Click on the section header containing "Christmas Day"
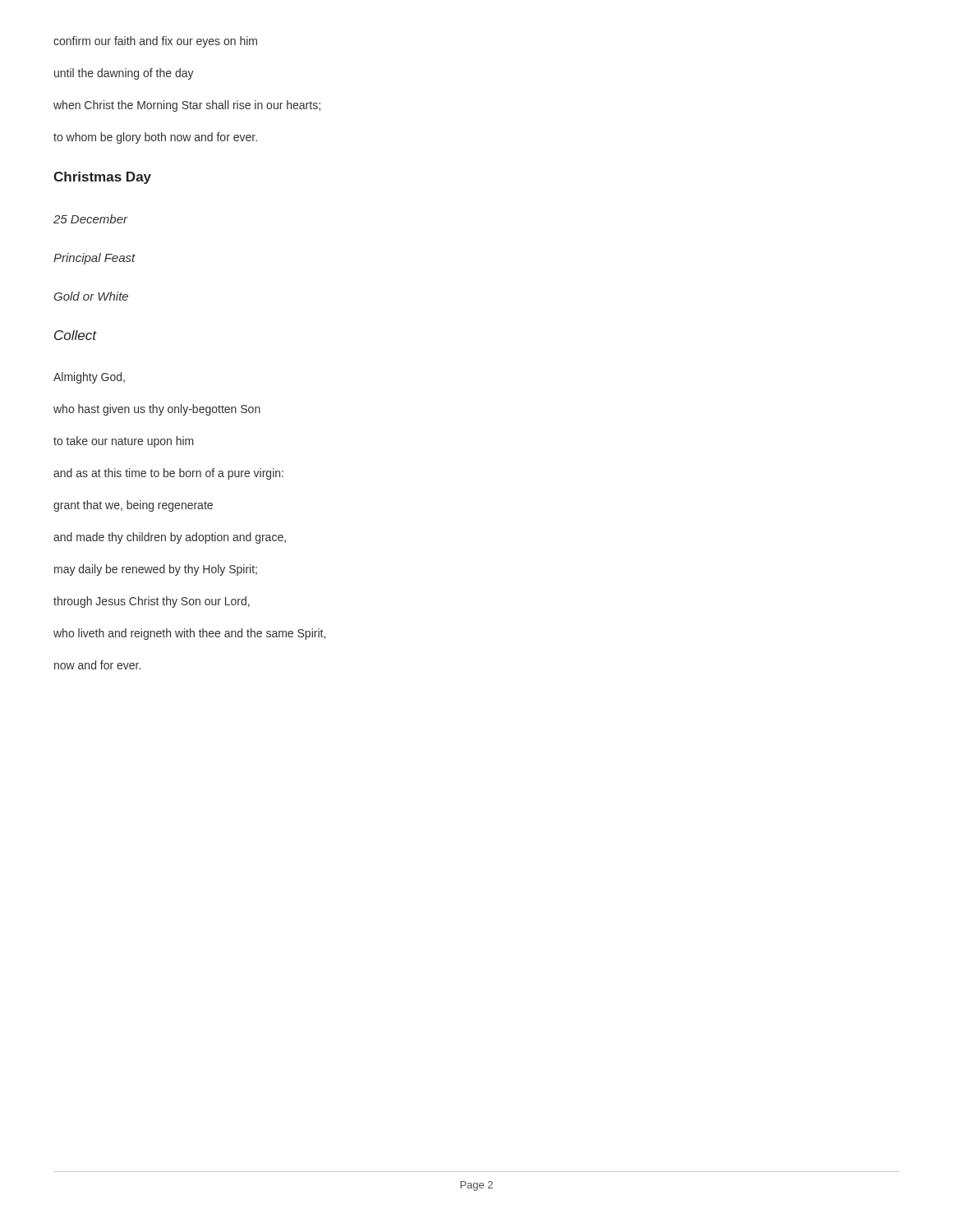 pos(102,177)
